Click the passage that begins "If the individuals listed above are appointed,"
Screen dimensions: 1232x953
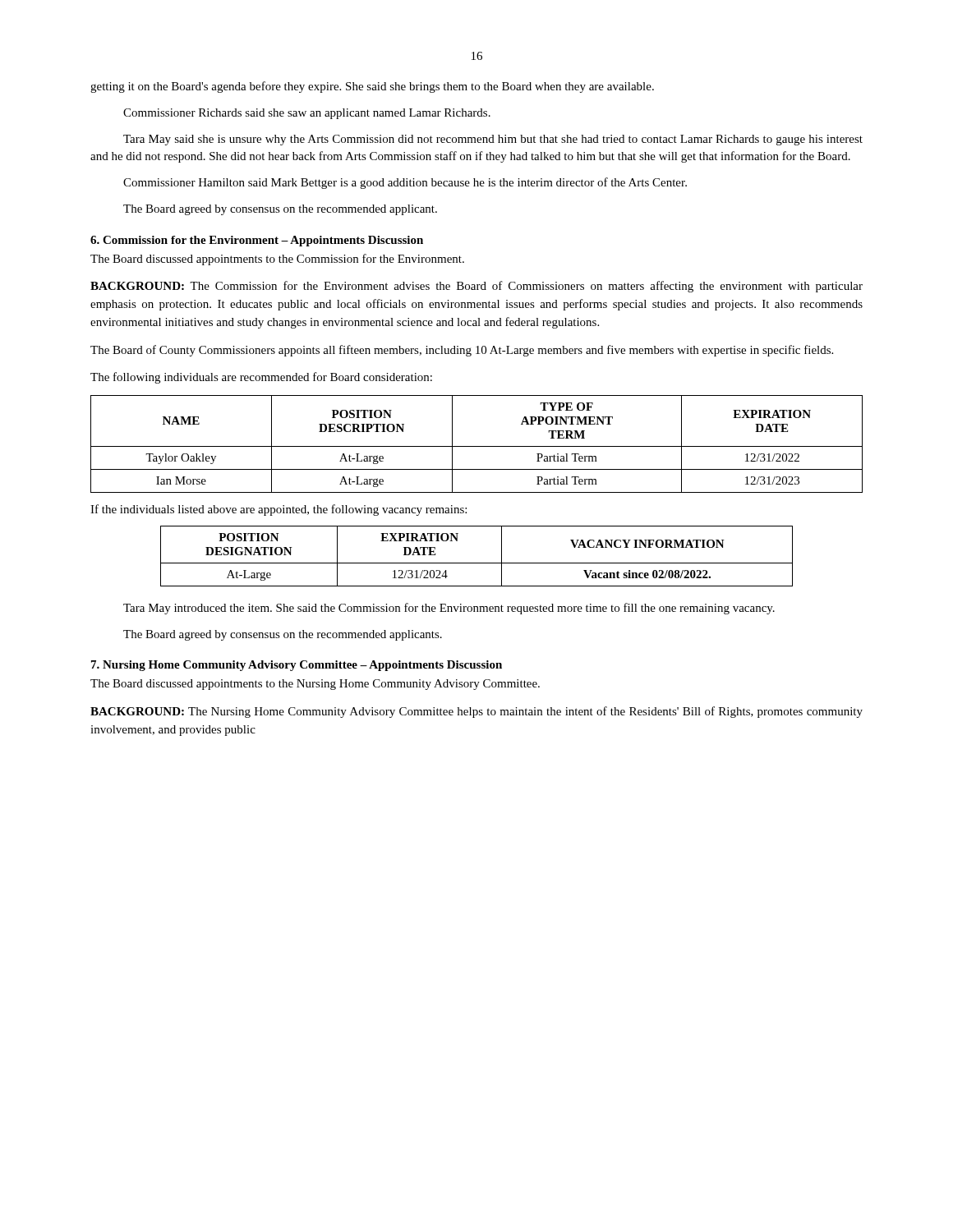tap(279, 509)
